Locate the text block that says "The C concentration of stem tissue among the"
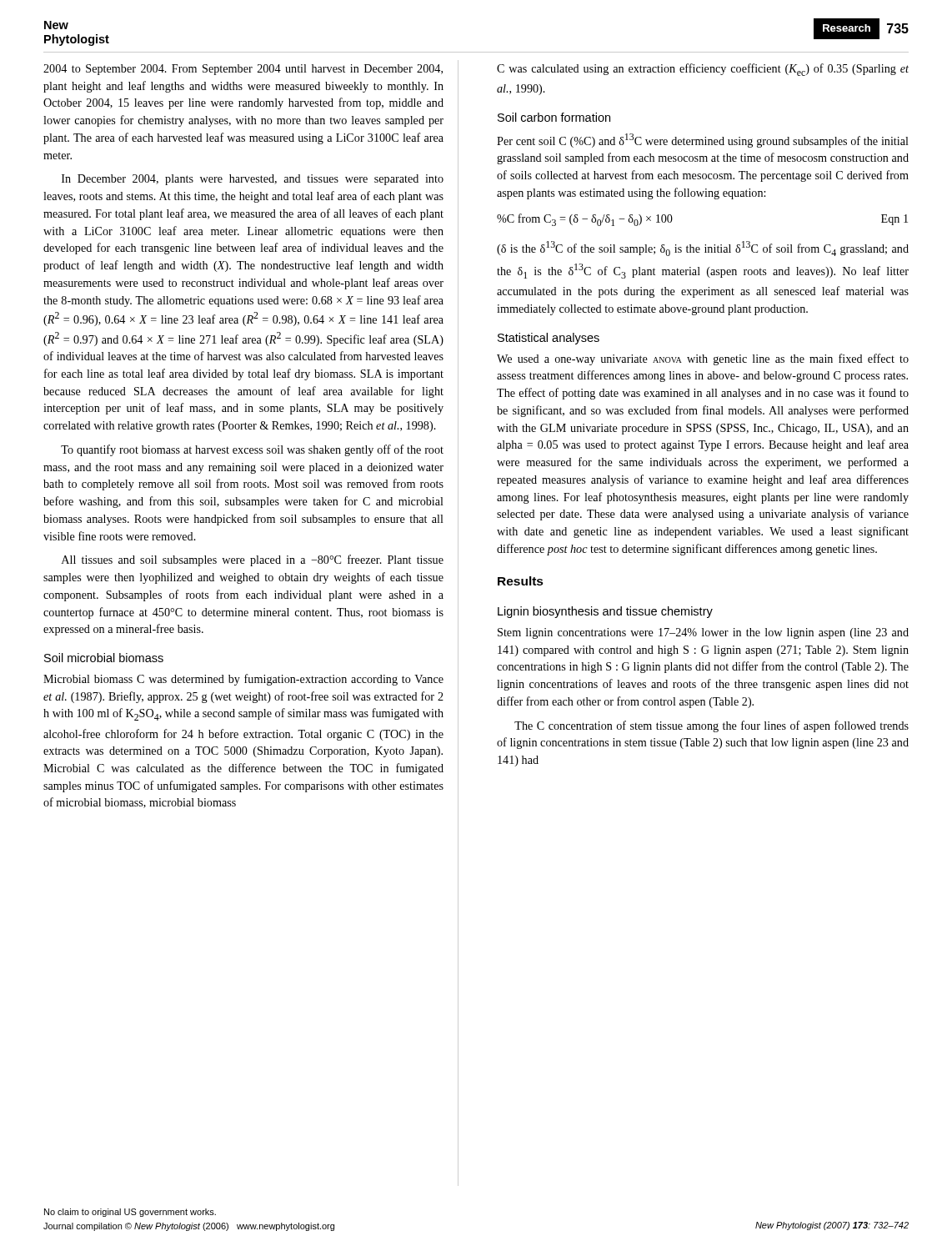 click(703, 743)
